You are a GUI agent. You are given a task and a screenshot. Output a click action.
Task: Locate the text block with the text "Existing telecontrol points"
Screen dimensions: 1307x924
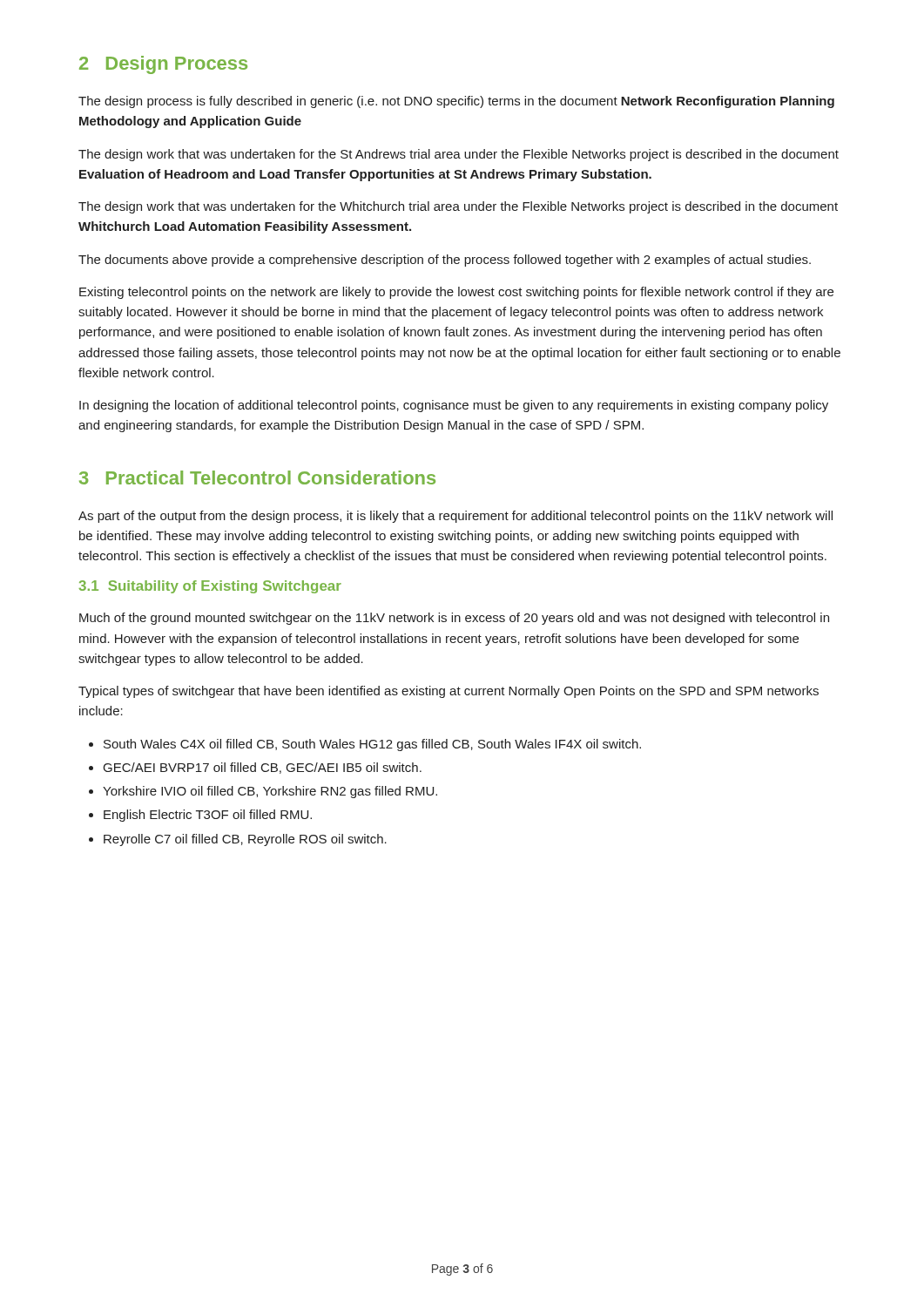click(x=460, y=332)
